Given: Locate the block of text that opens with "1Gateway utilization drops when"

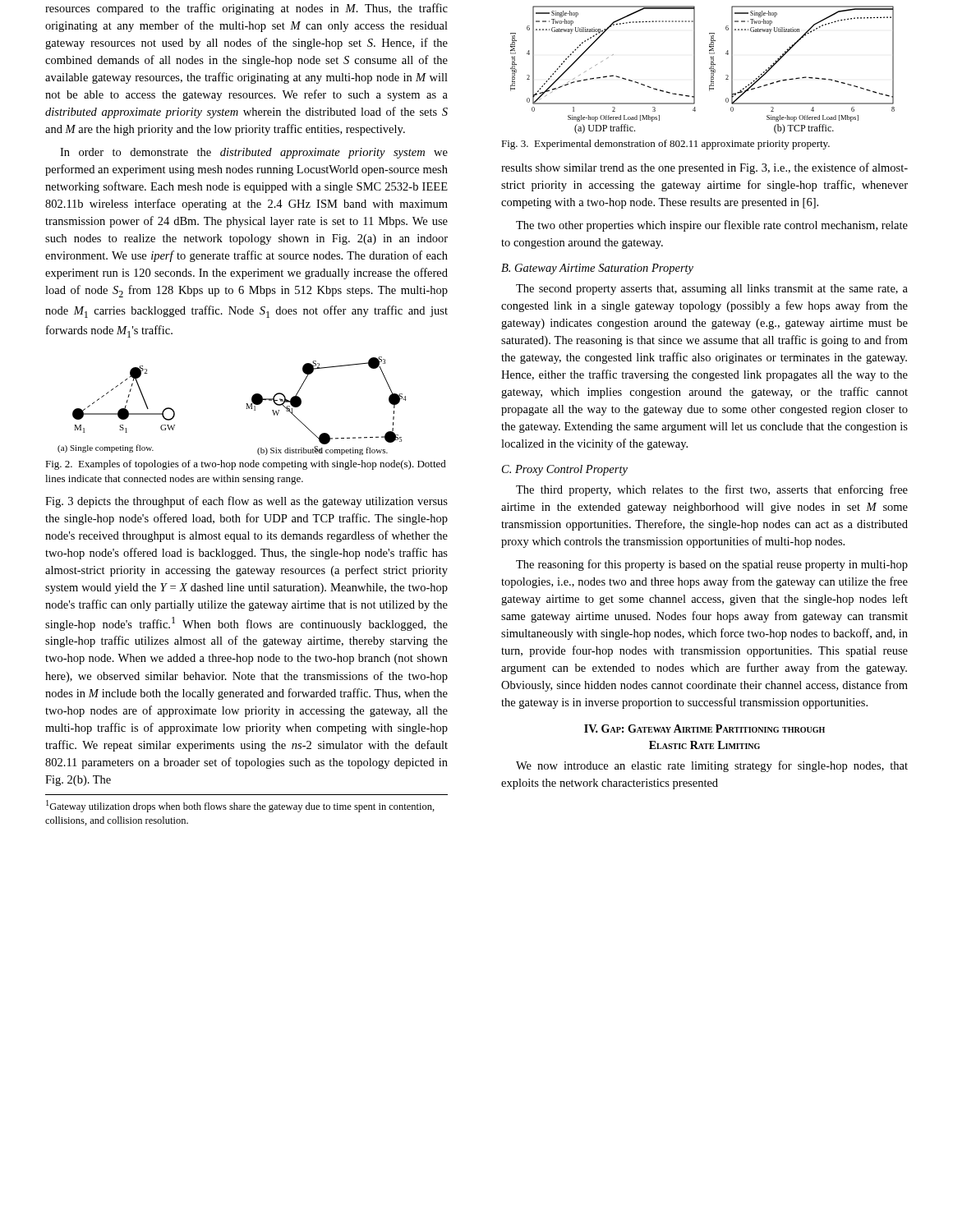Looking at the screenshot, I should [240, 812].
